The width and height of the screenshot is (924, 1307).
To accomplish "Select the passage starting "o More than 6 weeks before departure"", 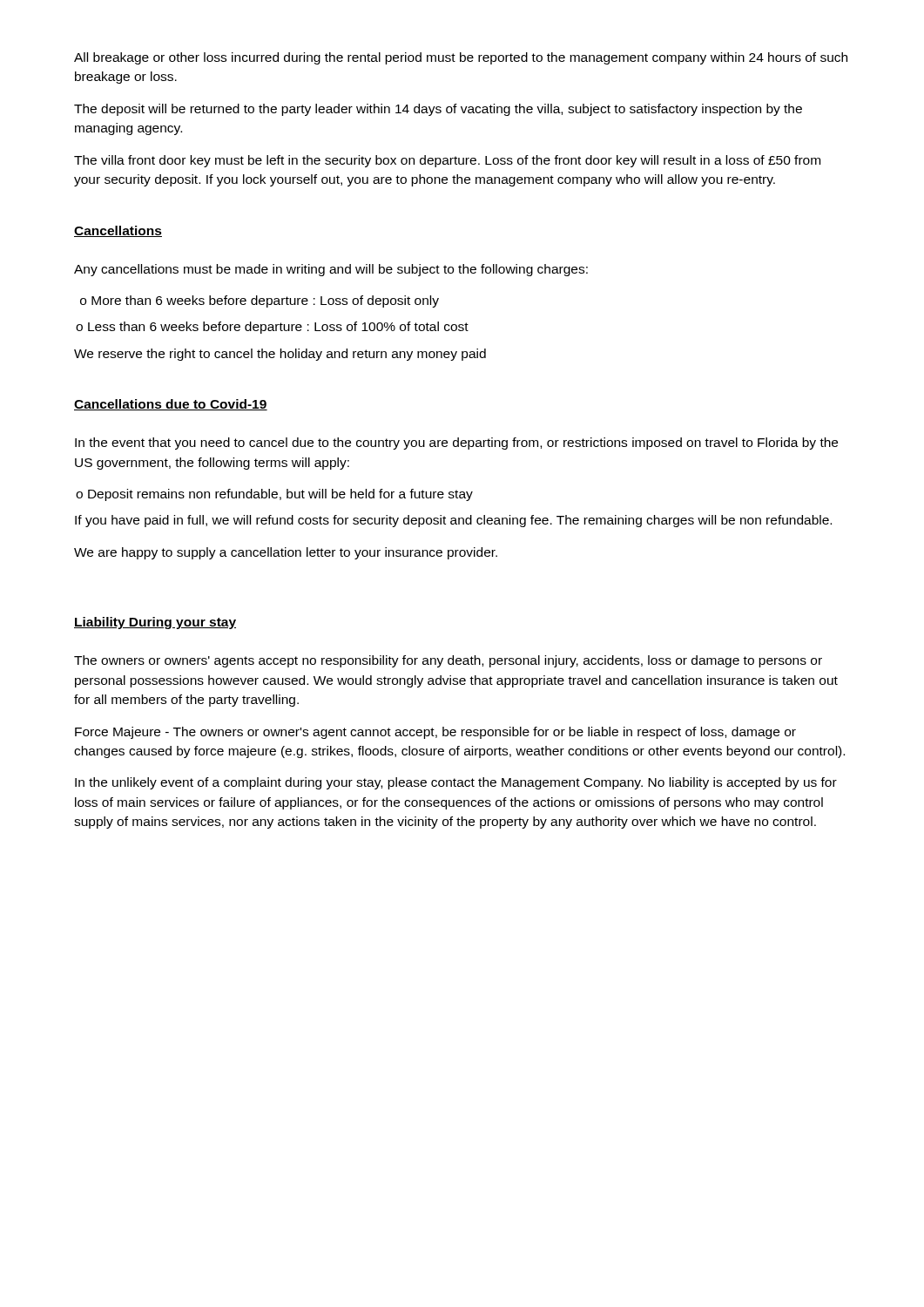I will (257, 300).
